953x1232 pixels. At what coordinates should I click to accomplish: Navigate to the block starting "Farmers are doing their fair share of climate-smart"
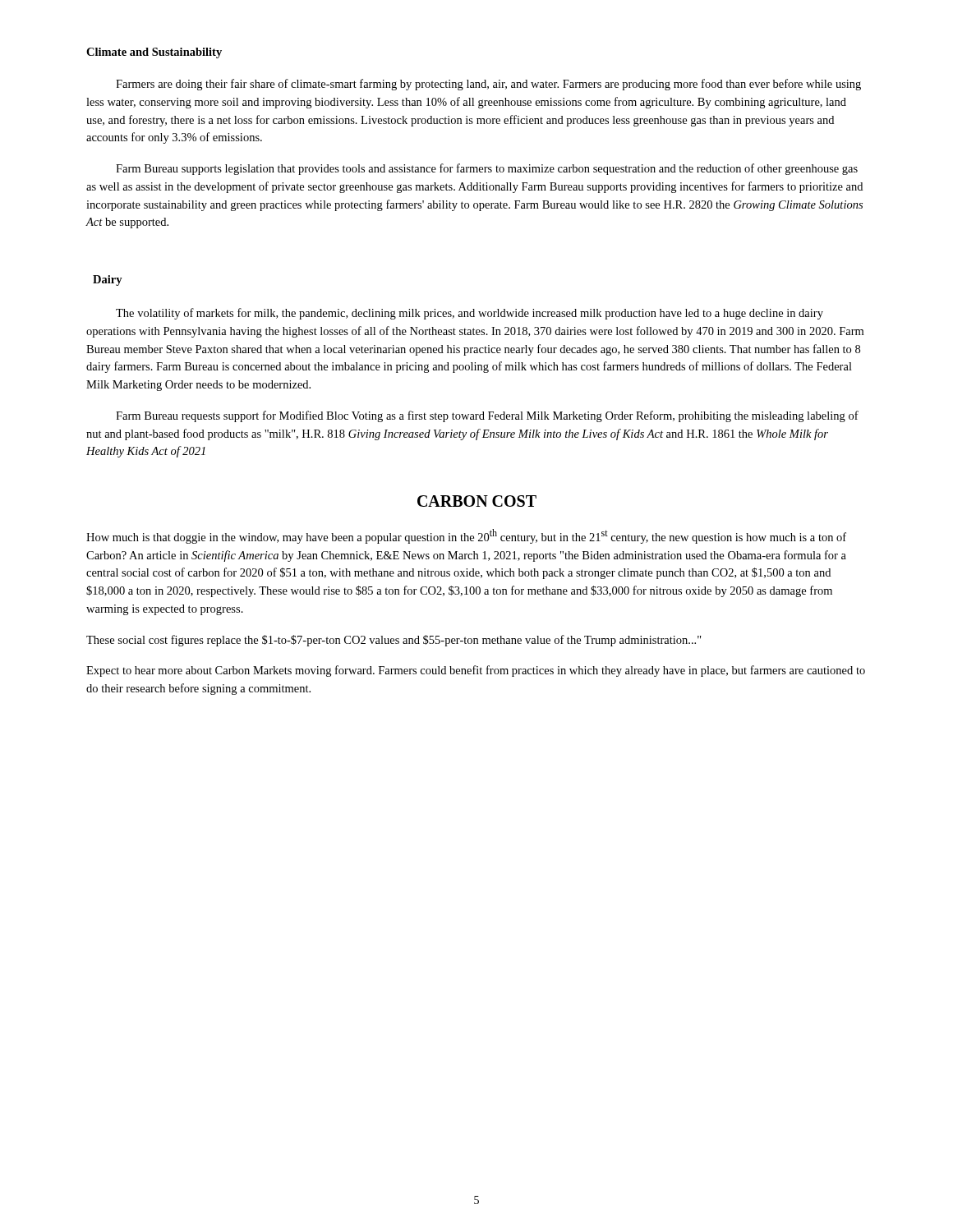point(474,111)
